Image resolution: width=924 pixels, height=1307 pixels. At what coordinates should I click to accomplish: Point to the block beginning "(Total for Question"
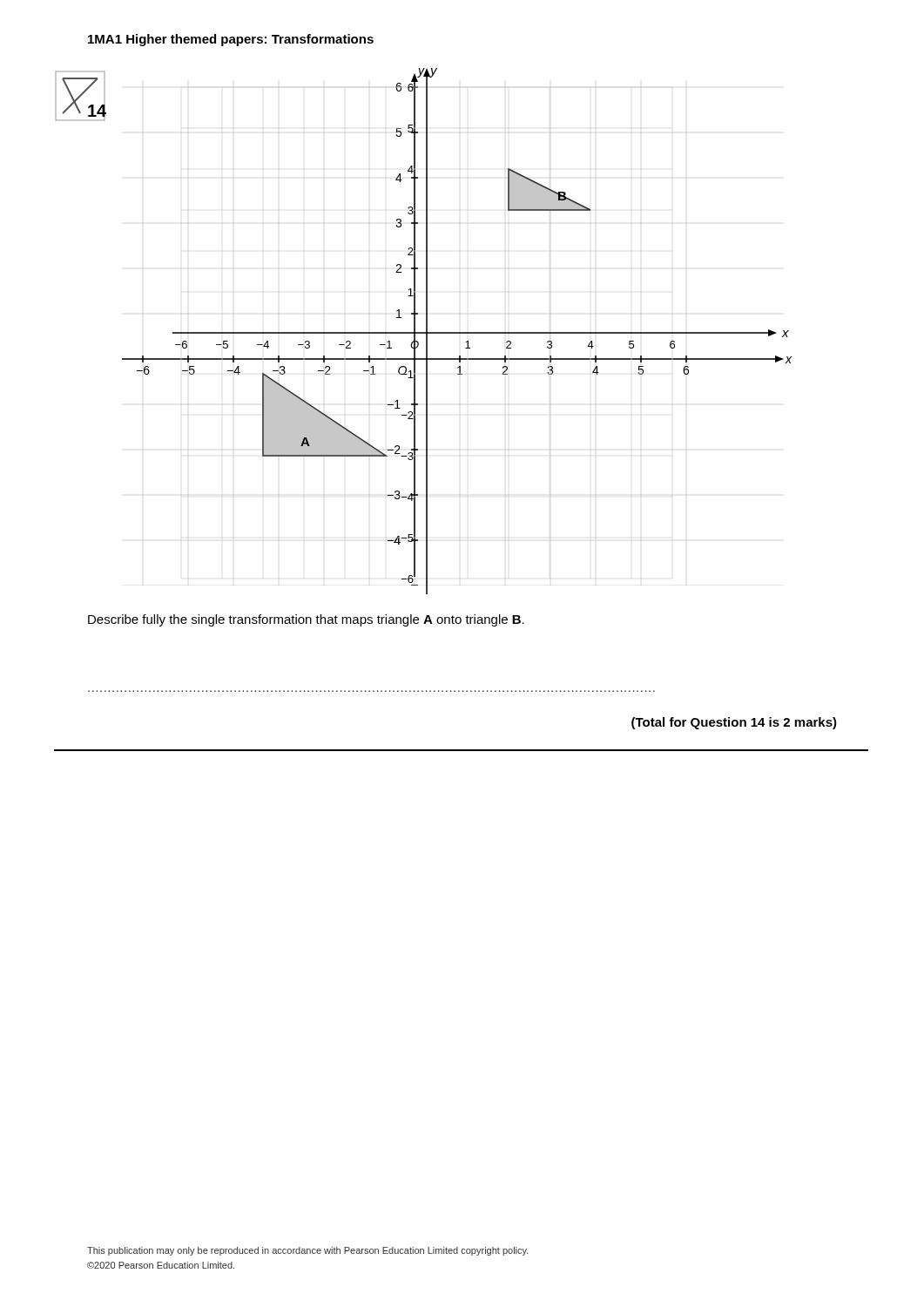coord(734,722)
